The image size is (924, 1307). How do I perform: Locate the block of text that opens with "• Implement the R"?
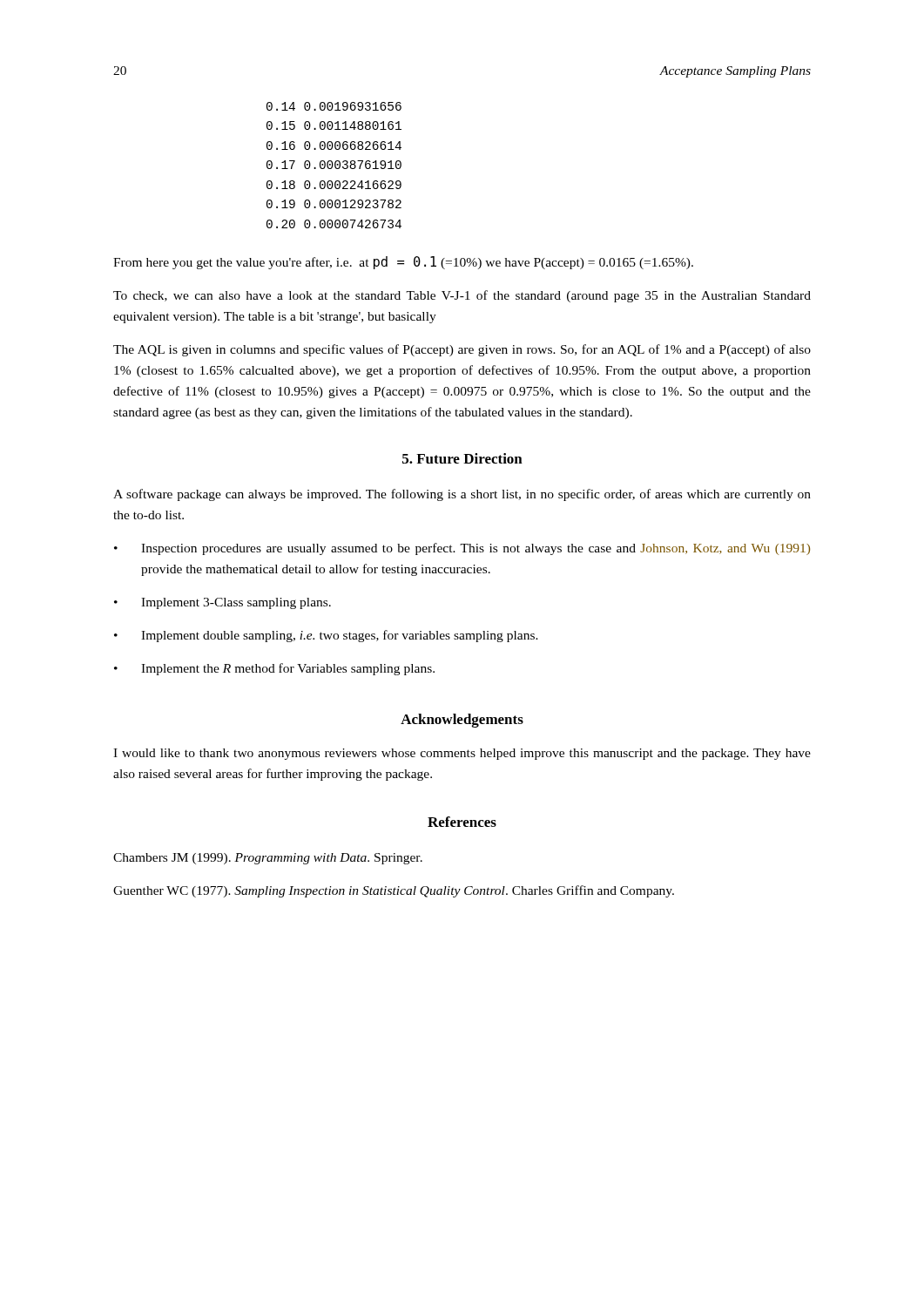click(274, 669)
